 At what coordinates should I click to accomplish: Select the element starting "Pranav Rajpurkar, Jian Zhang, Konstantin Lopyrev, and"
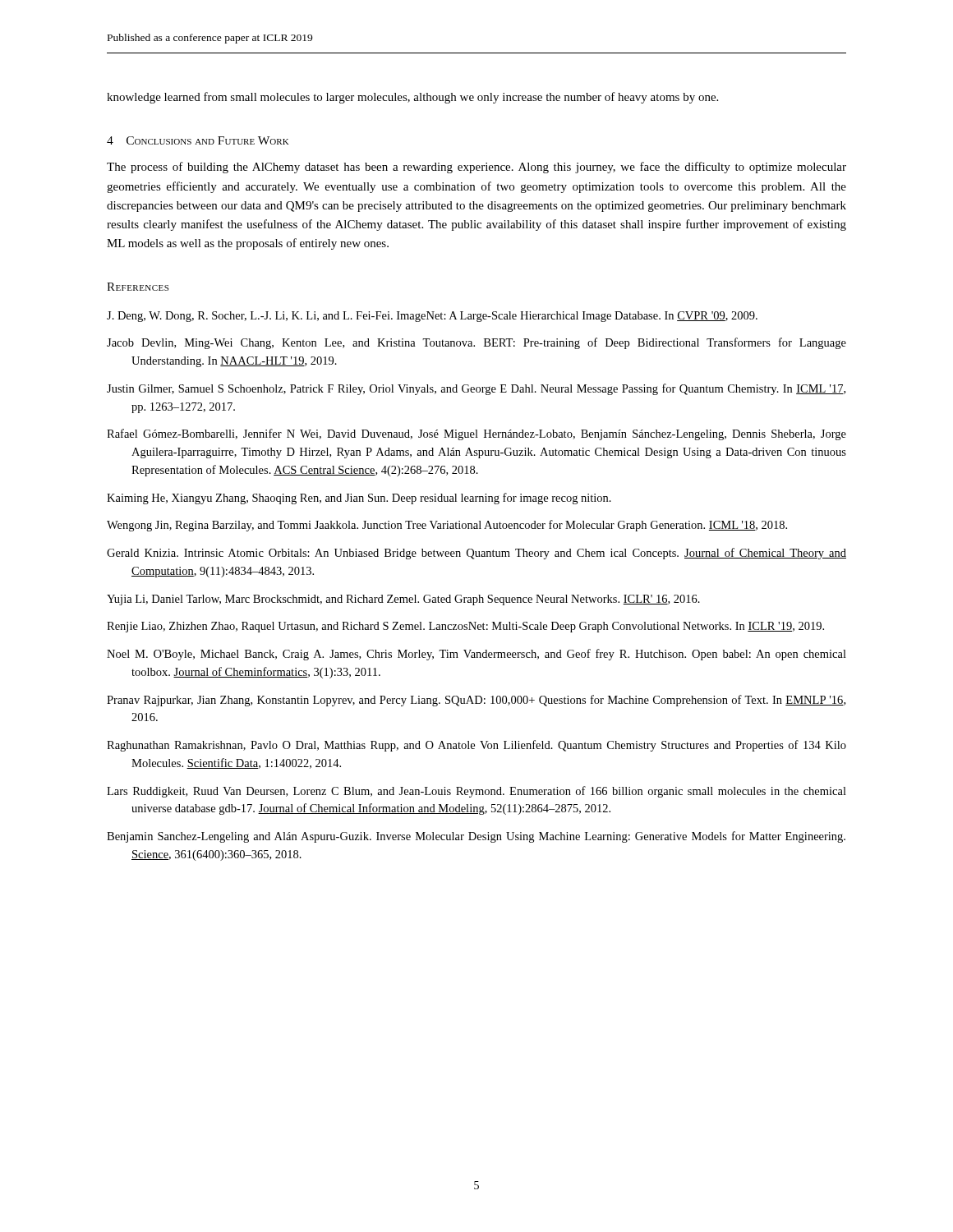point(476,708)
